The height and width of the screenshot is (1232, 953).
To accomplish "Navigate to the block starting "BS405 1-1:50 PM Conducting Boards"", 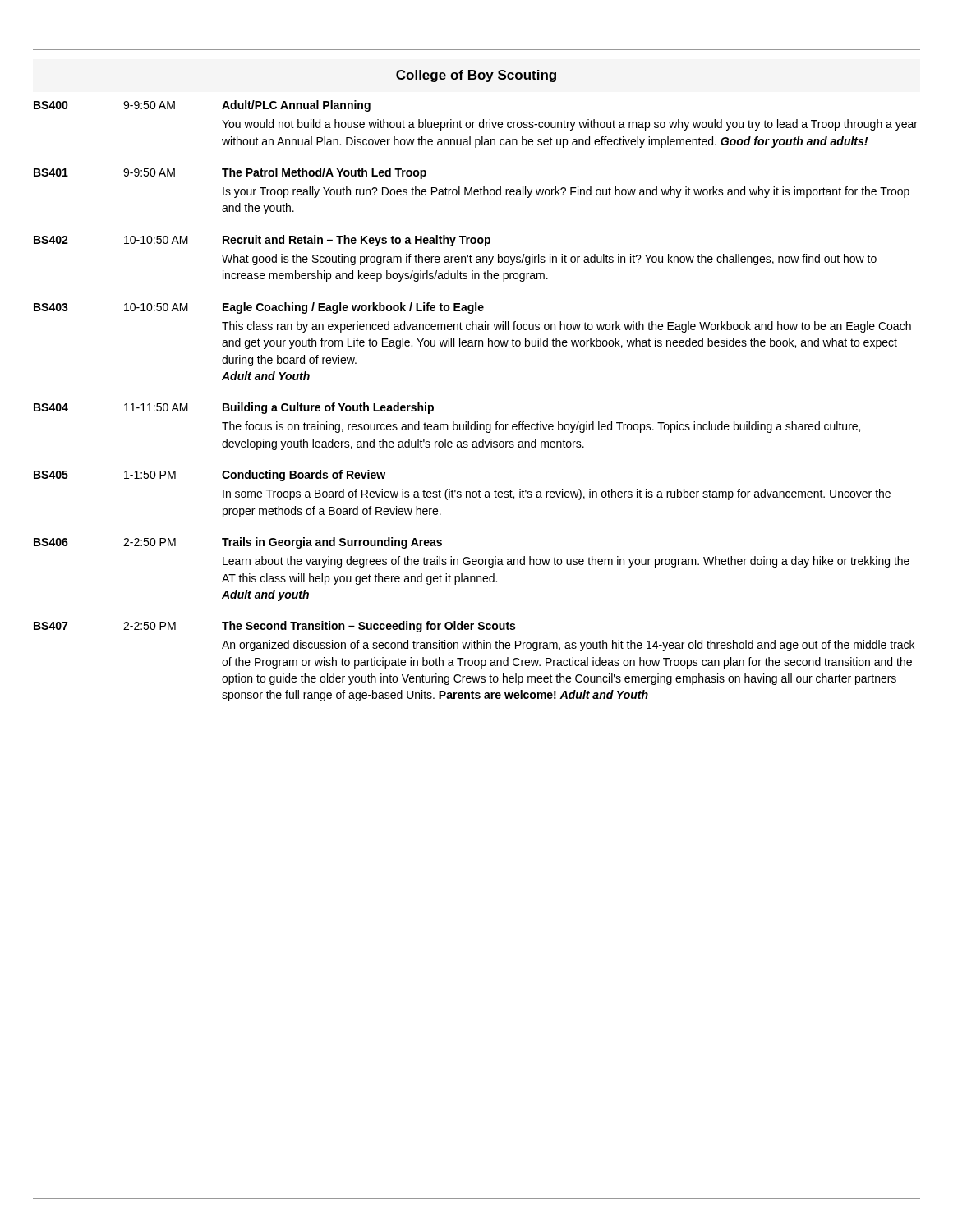I will pos(476,493).
